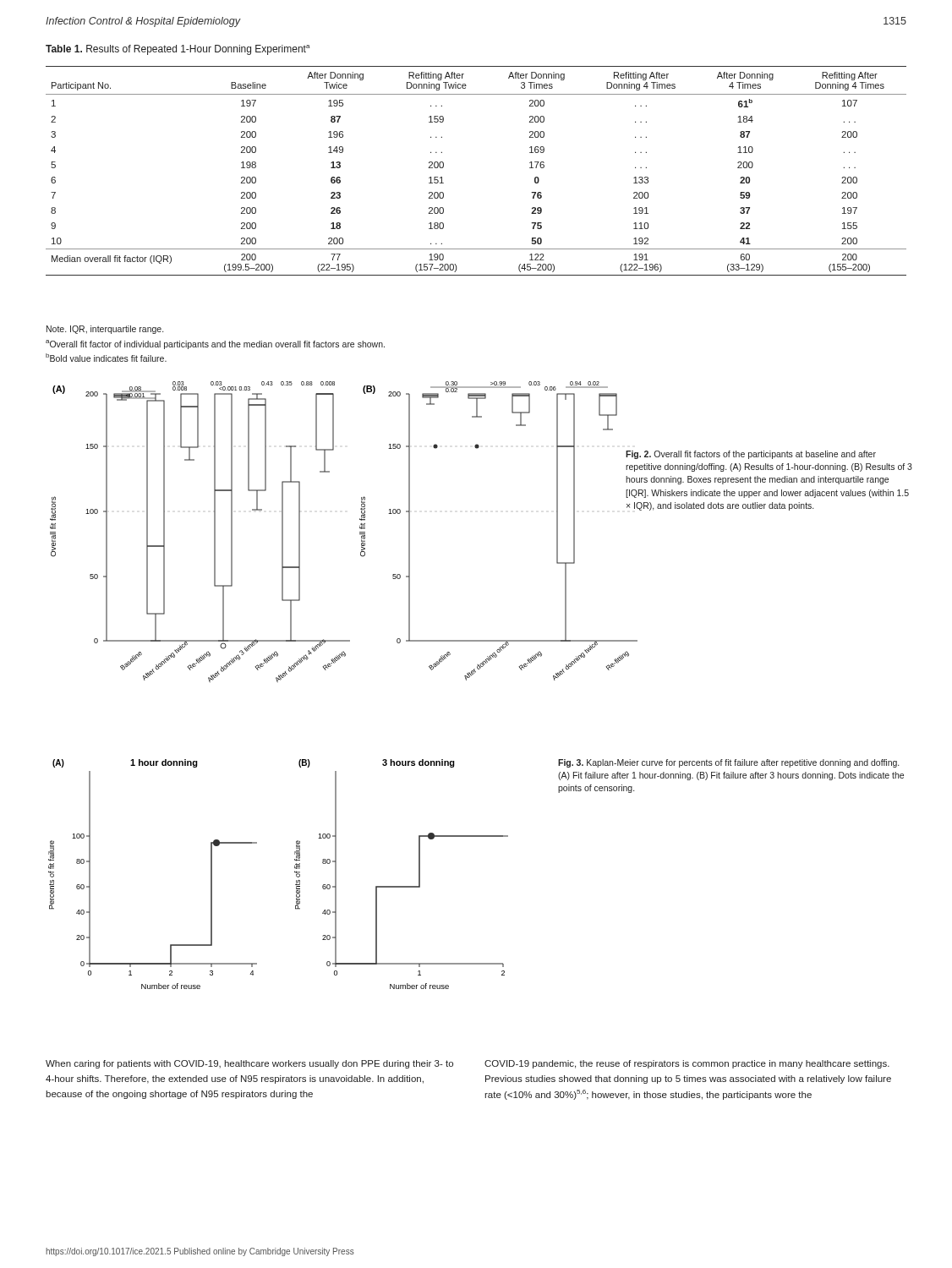The height and width of the screenshot is (1268, 952).
Task: Find a footnote
Action: coord(216,343)
